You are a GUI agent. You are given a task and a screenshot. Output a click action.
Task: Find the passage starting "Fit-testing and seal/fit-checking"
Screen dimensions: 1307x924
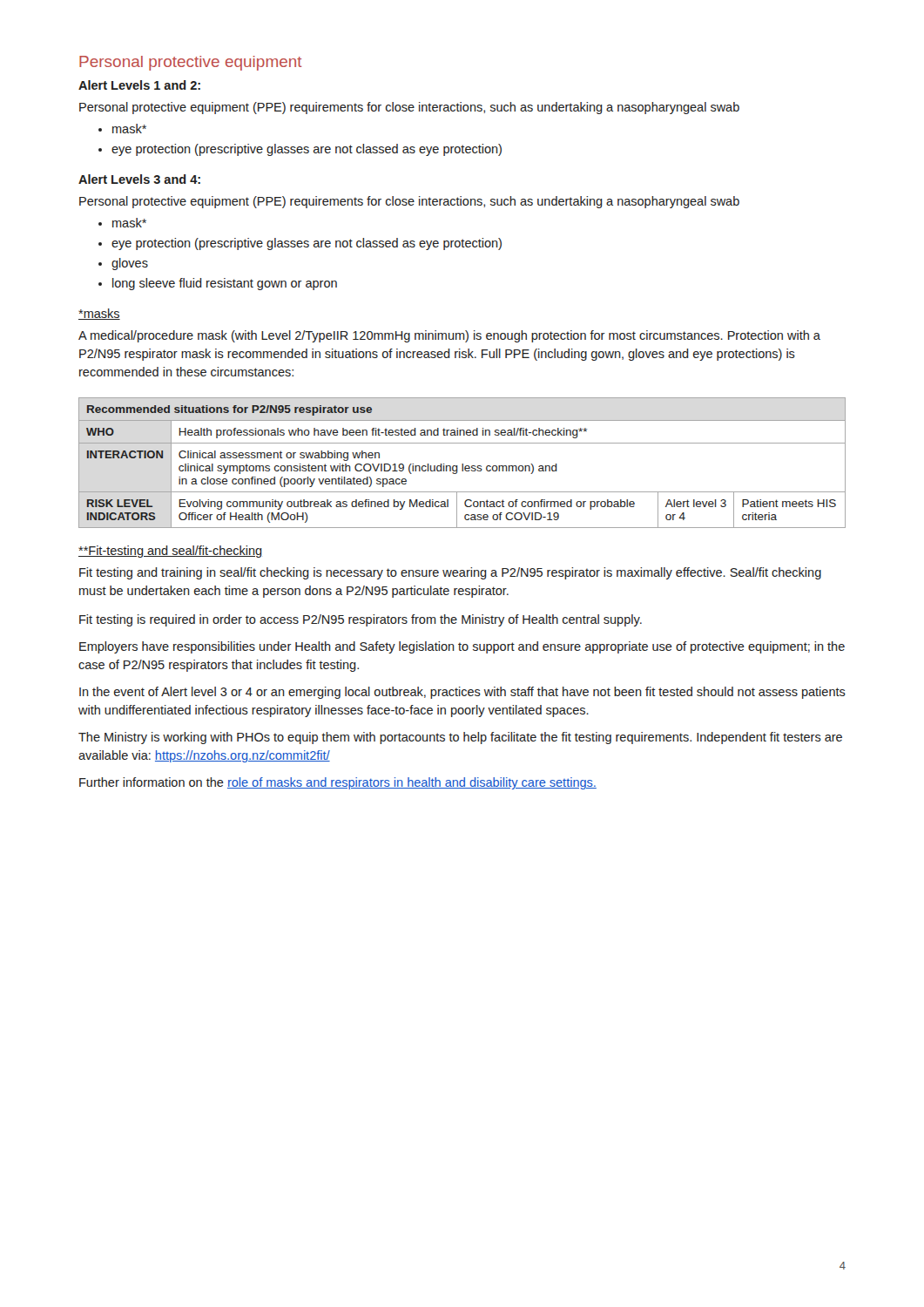point(170,552)
